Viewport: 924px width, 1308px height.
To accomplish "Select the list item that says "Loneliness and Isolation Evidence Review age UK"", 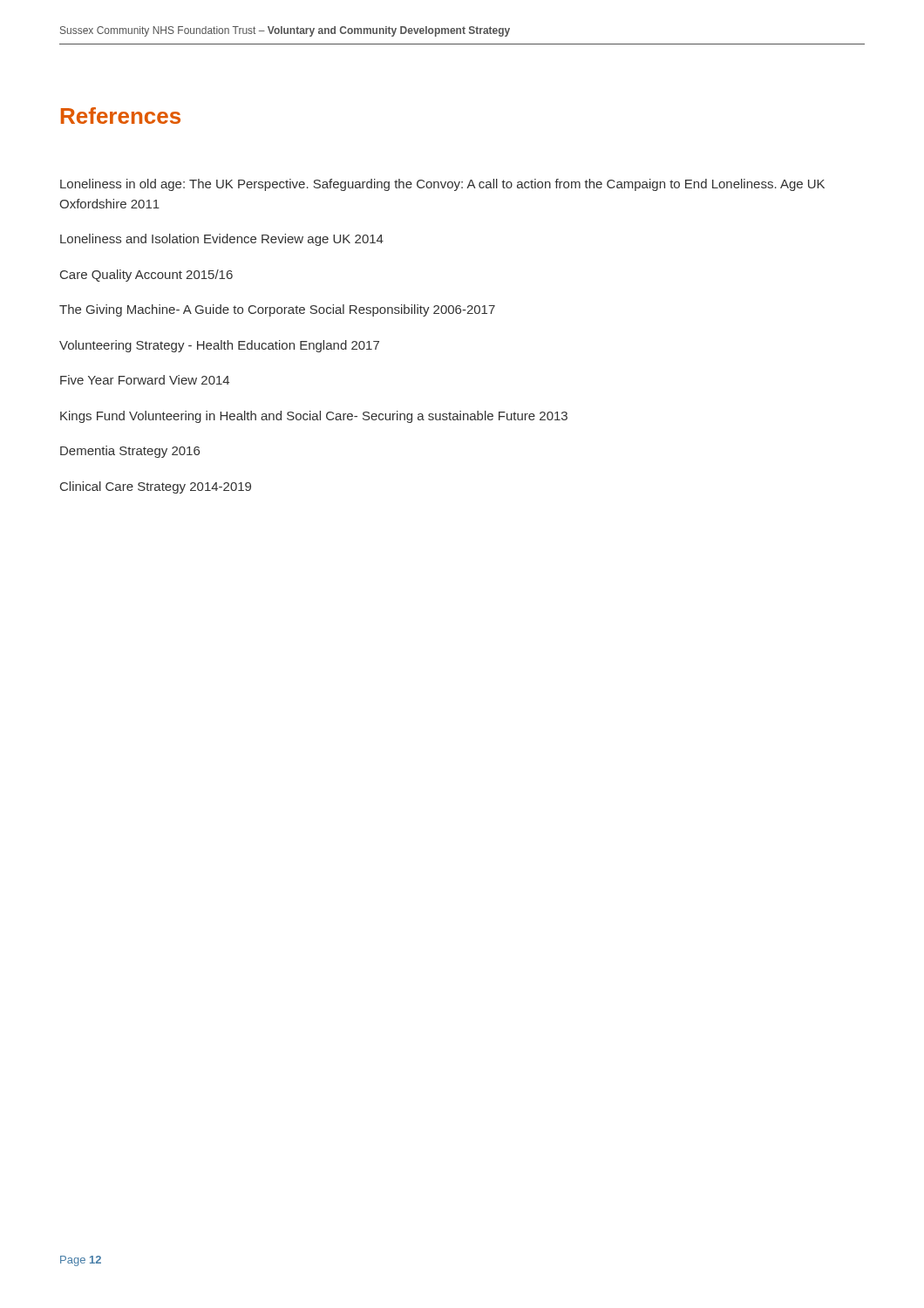I will 221,239.
